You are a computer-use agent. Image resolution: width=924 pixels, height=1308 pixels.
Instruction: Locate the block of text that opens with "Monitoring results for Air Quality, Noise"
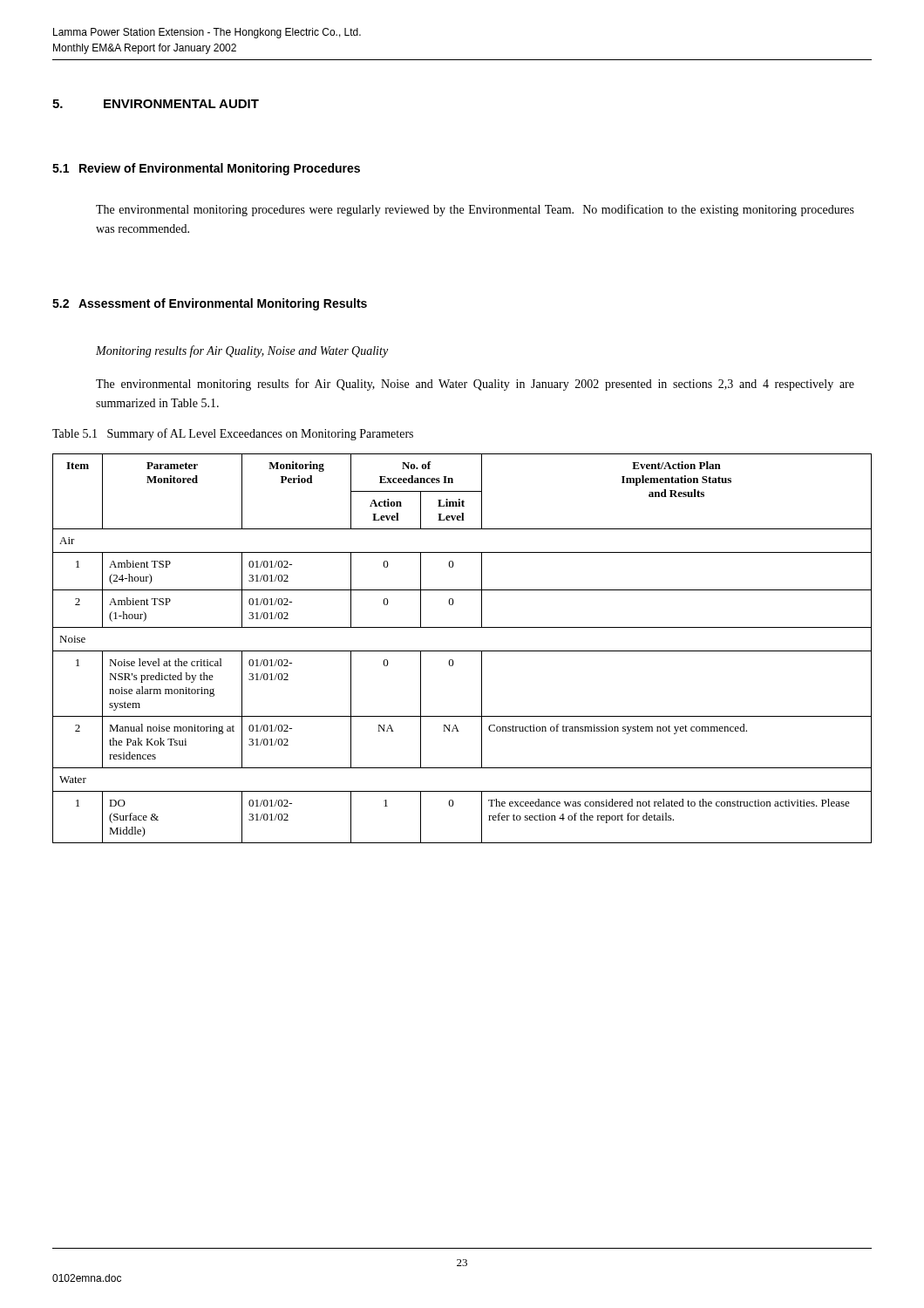point(242,351)
